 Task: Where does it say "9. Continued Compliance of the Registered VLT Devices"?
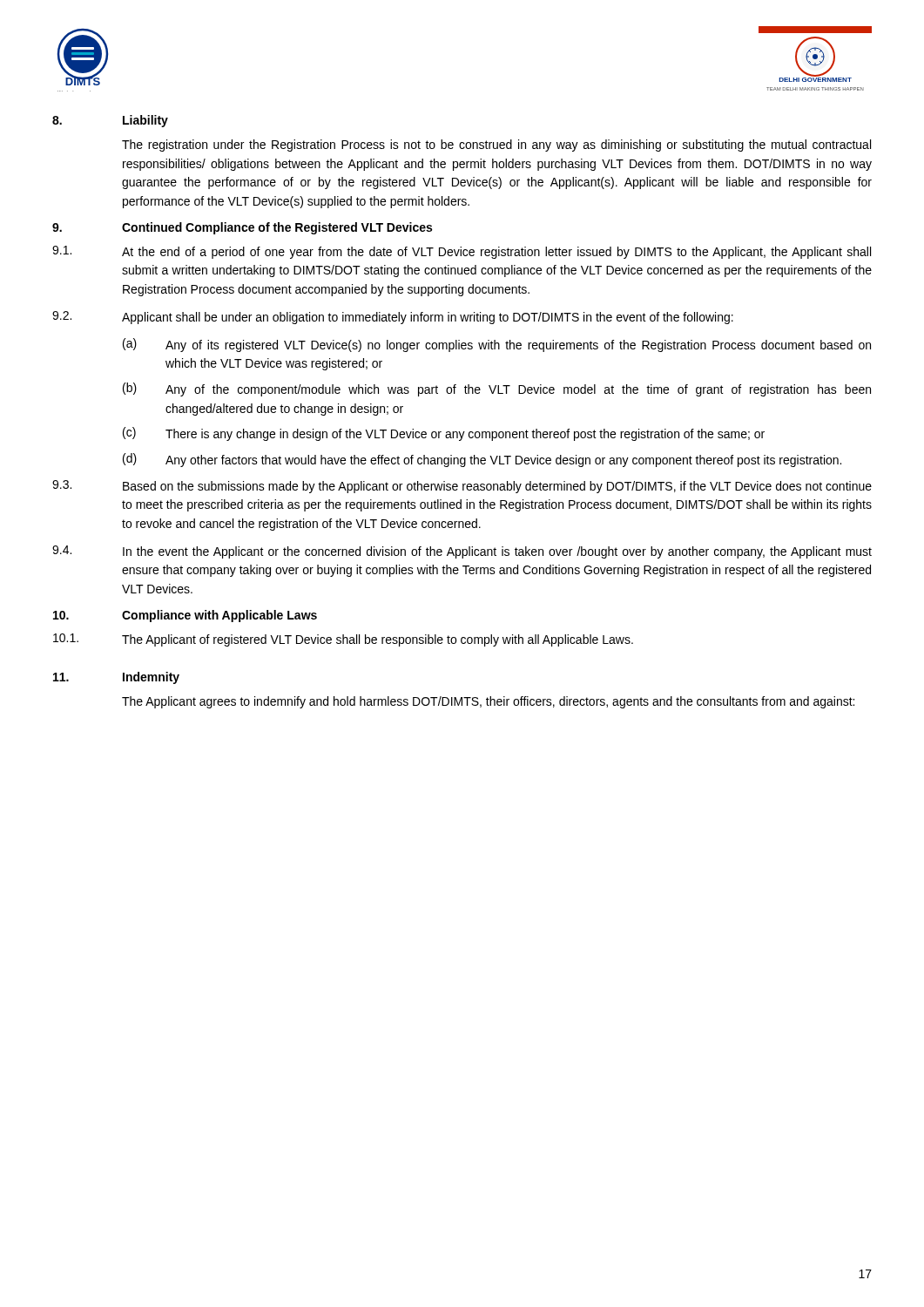(242, 227)
